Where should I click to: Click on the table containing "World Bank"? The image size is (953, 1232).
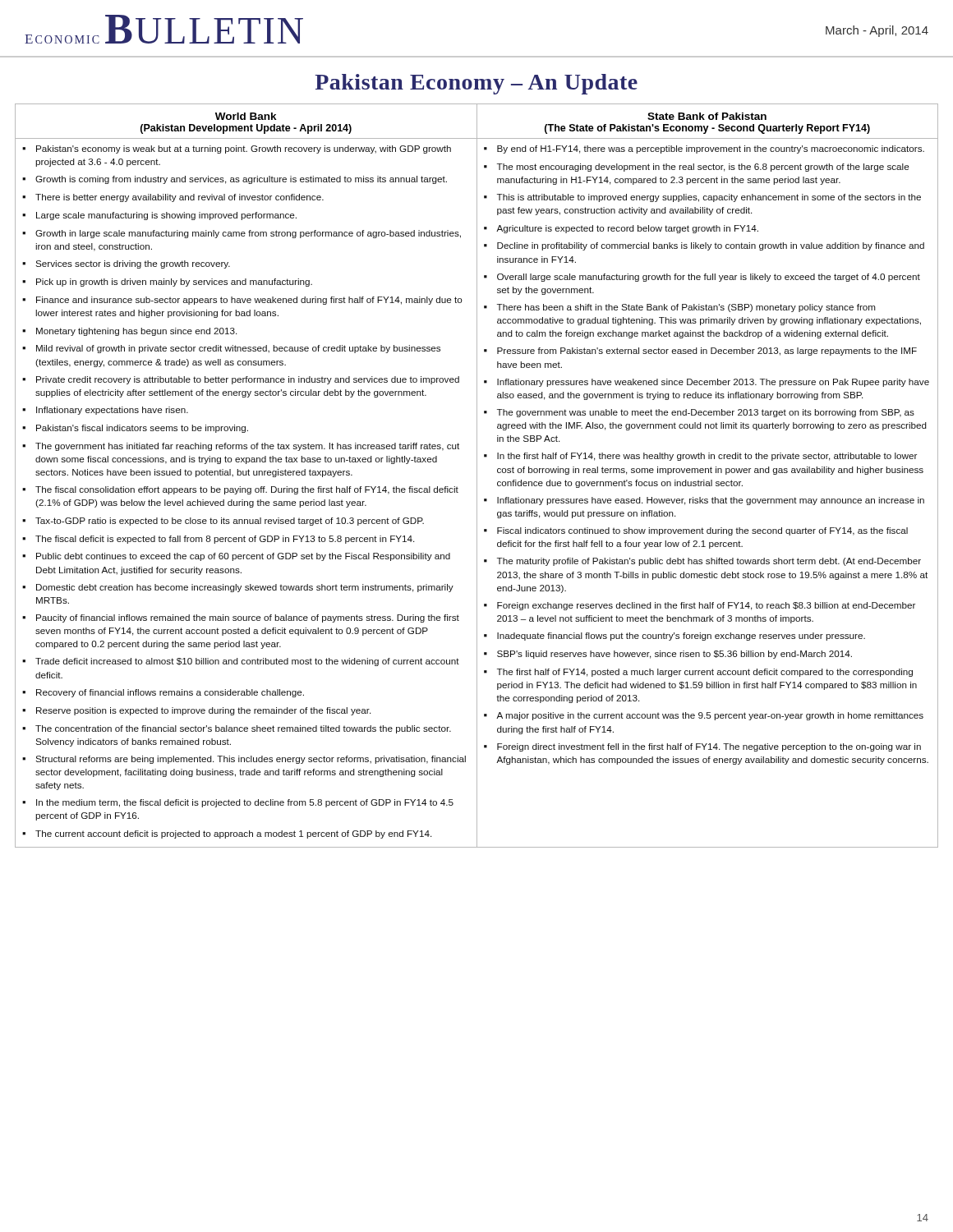point(476,479)
